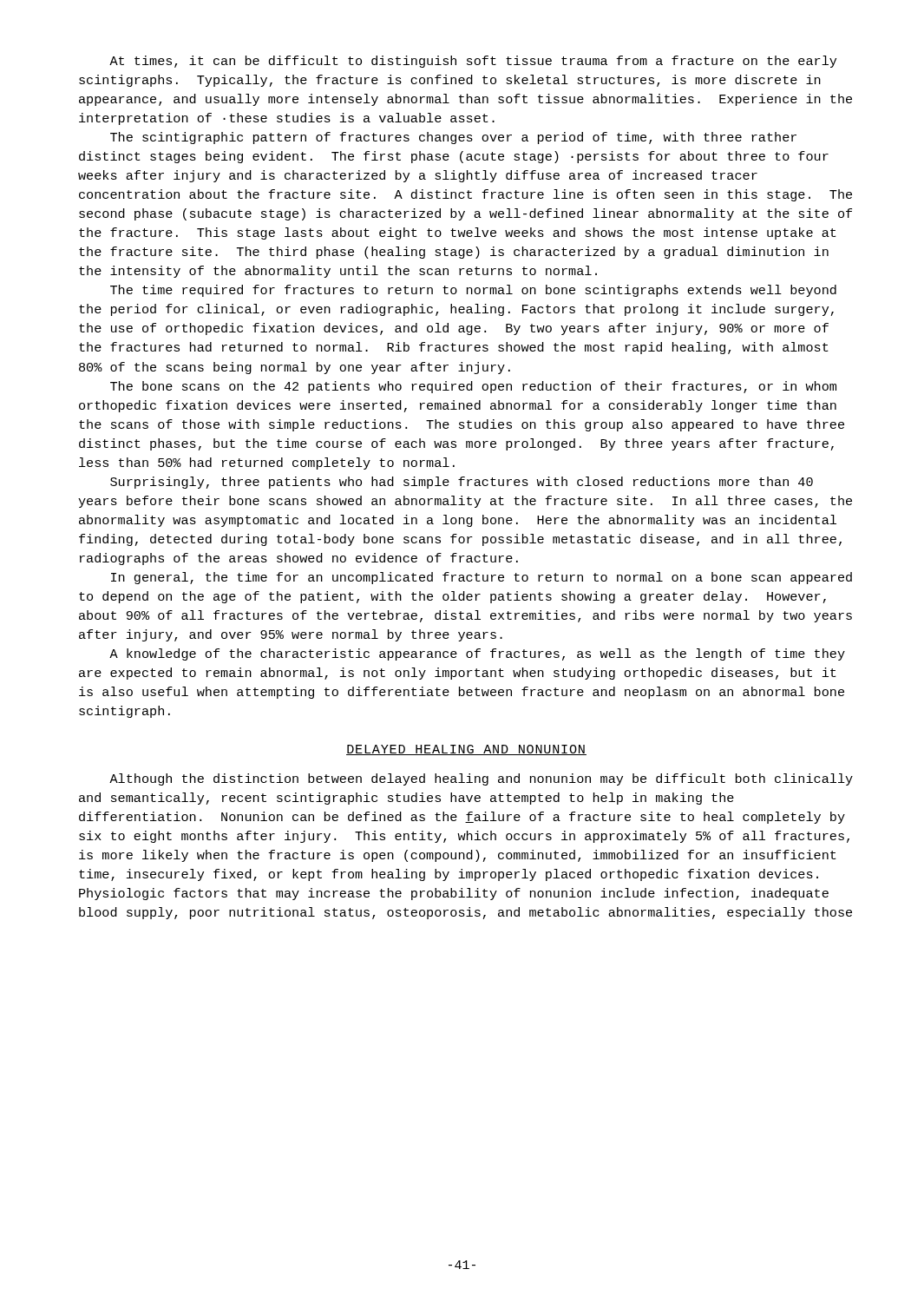Click on the text block with the text "The time required"

point(466,329)
